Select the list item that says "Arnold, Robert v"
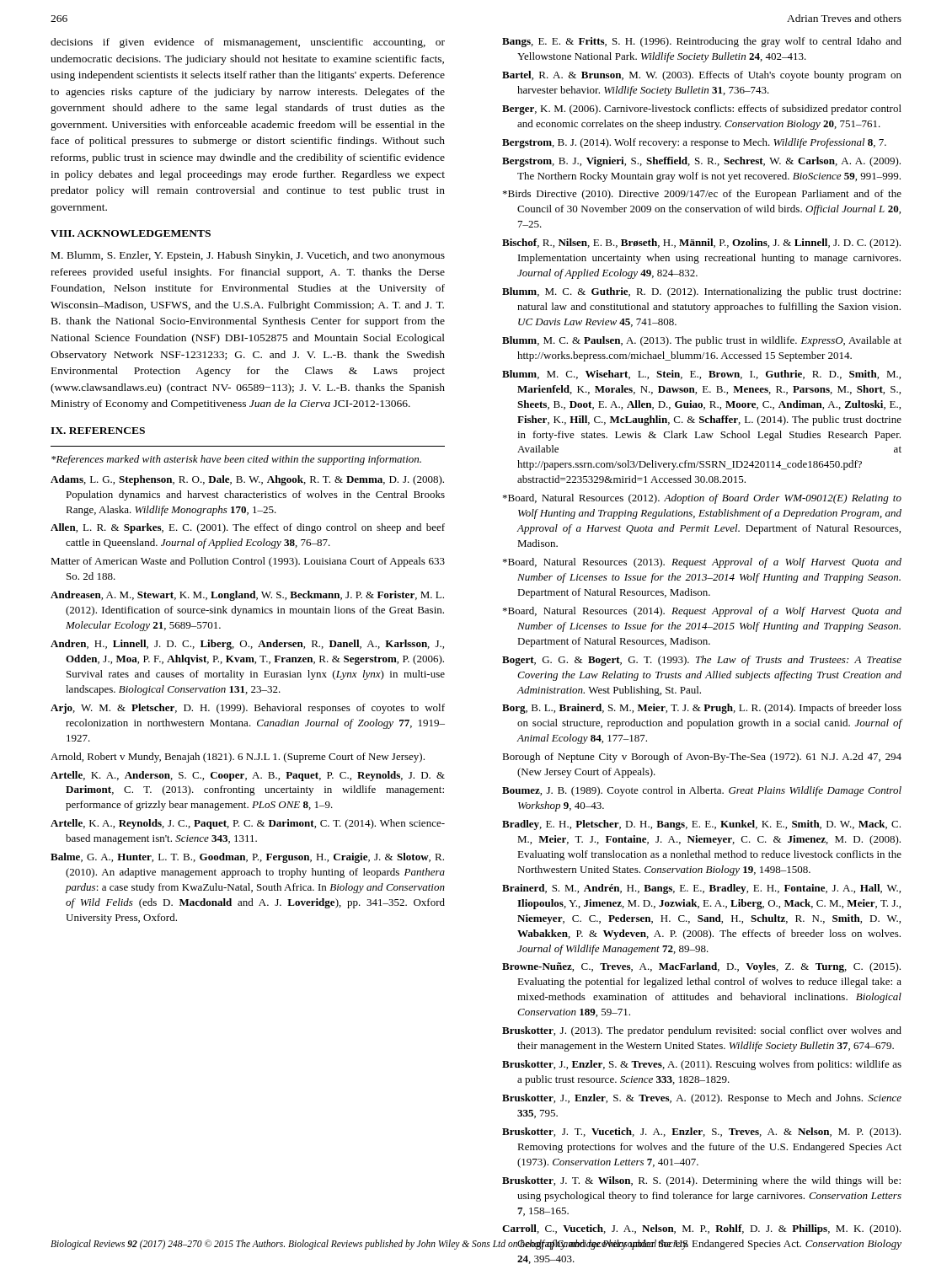 coord(248,756)
